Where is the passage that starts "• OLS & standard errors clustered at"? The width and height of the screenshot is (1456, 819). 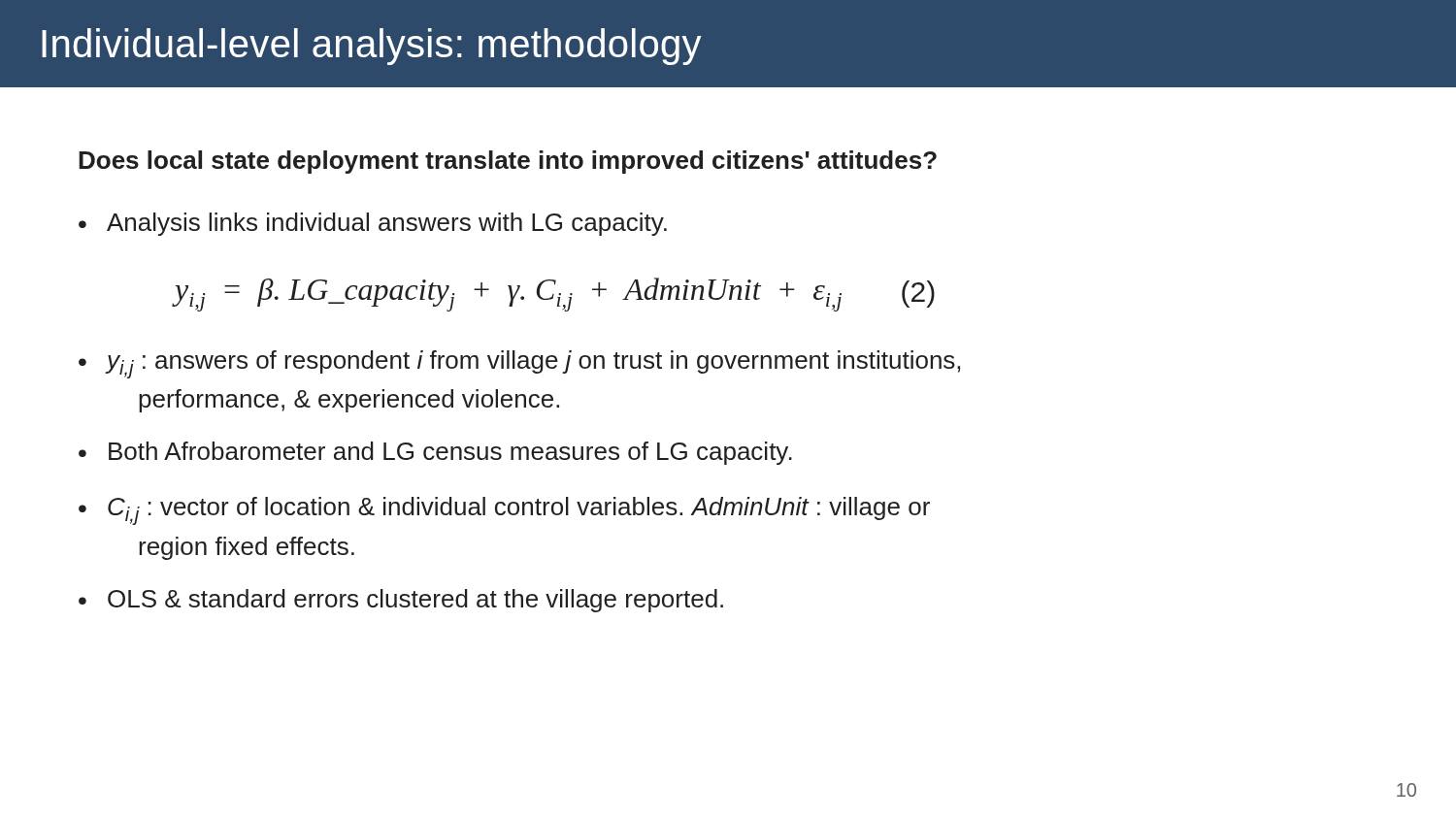tap(401, 600)
